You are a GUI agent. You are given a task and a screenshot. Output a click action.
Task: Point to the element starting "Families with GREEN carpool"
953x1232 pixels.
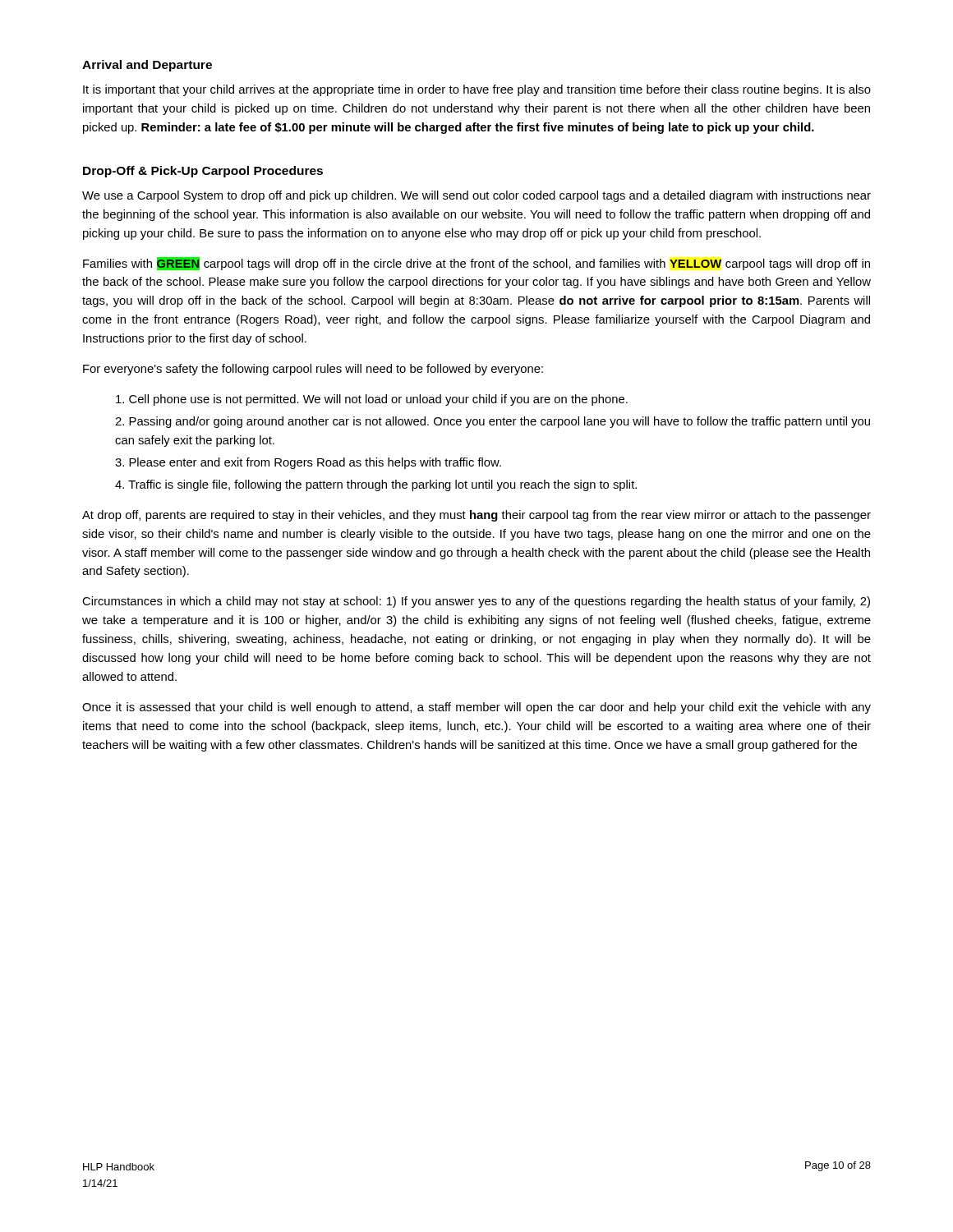(476, 301)
